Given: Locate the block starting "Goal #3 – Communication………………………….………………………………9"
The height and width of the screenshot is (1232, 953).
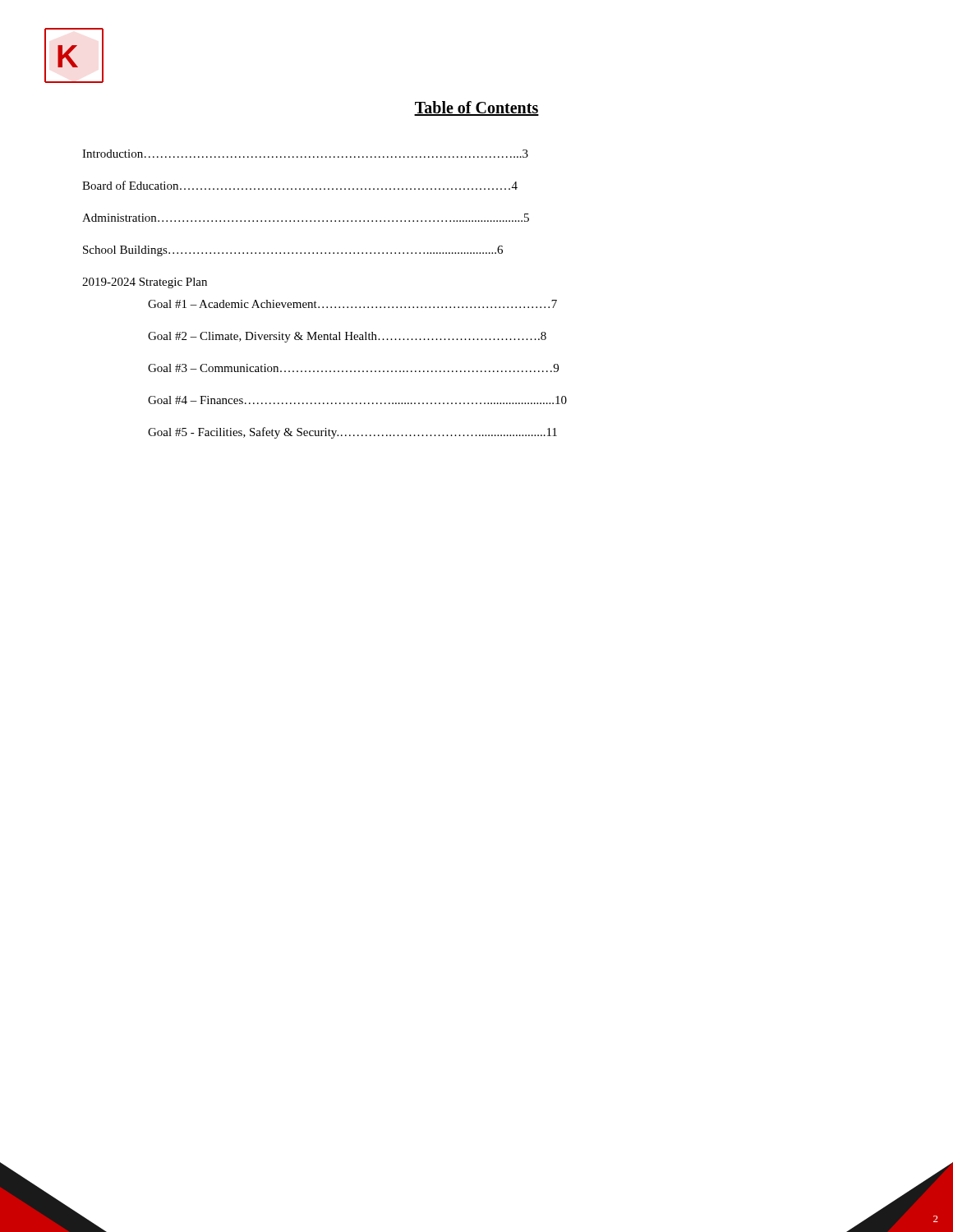Looking at the screenshot, I should [x=354, y=368].
